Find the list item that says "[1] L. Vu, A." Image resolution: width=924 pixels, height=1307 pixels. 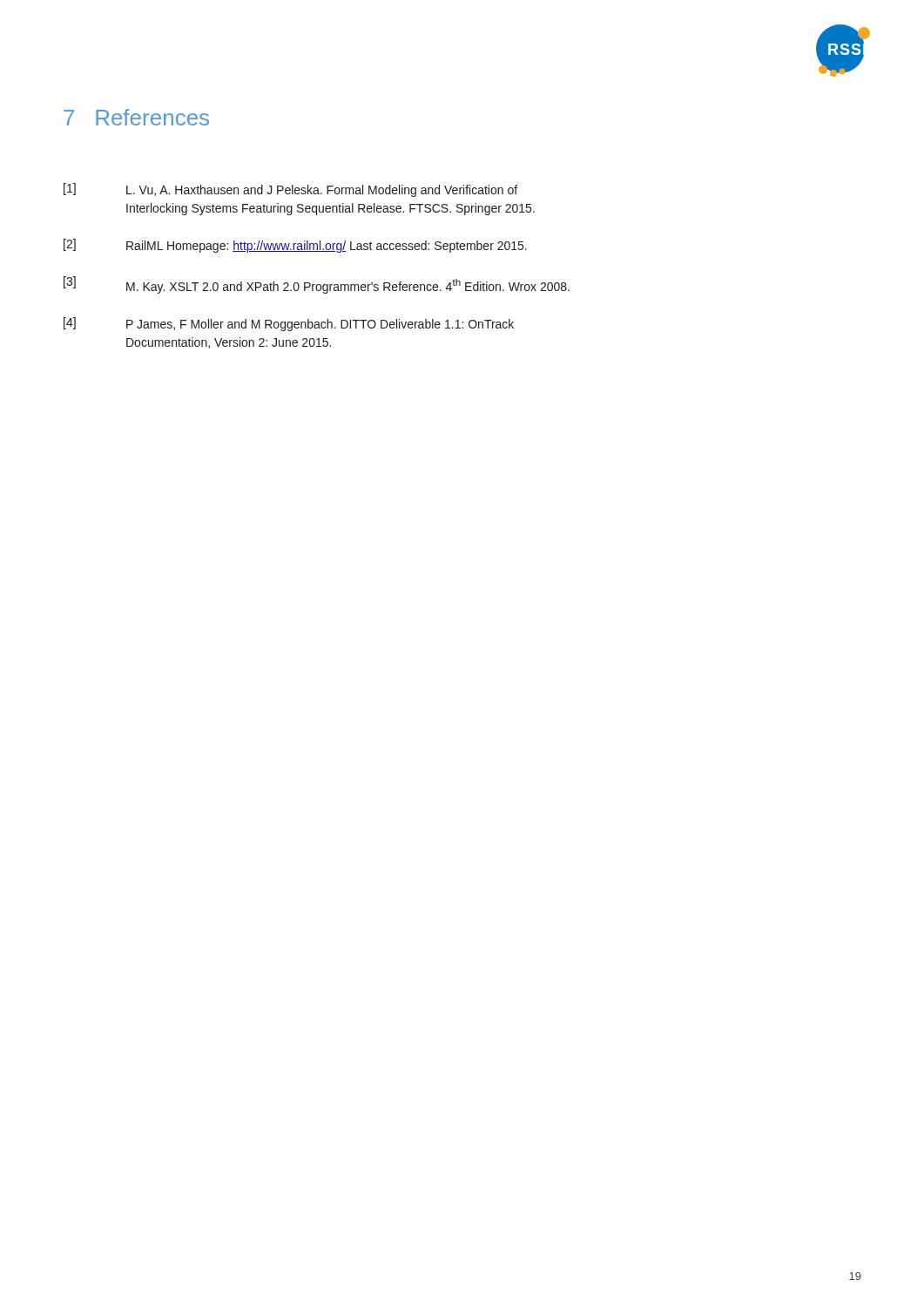point(299,200)
